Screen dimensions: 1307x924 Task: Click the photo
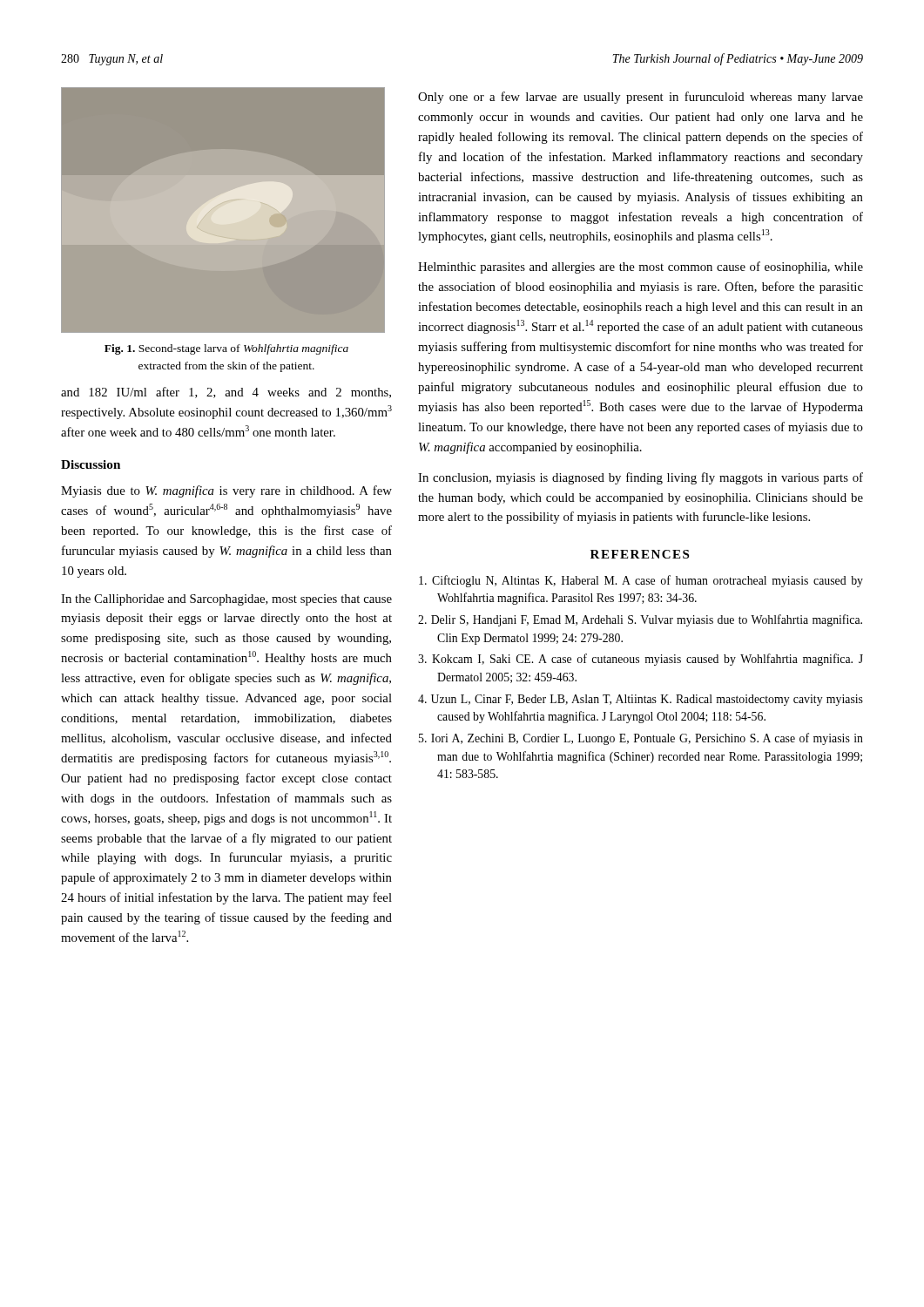[226, 210]
